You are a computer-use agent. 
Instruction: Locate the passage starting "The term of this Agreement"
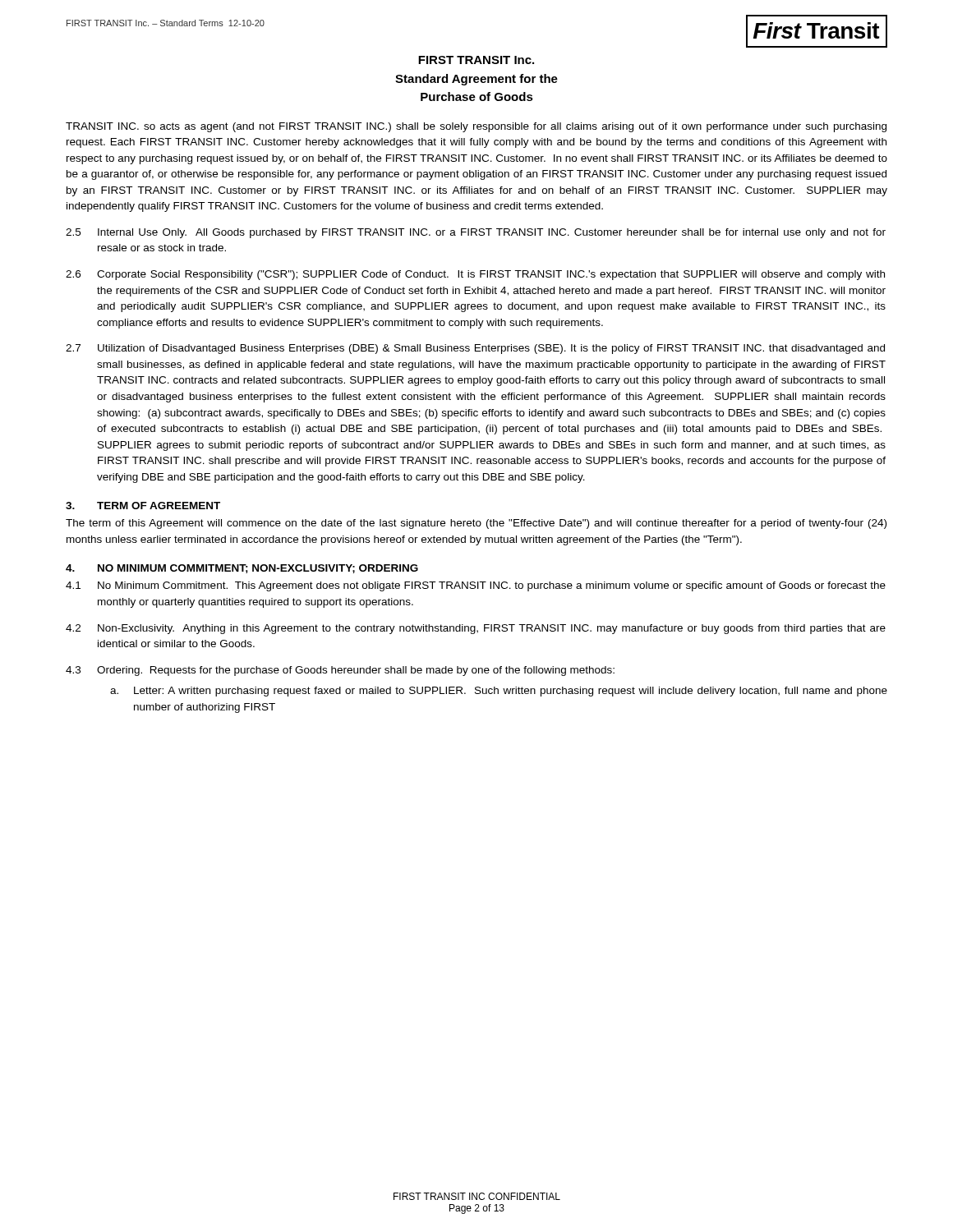476,531
